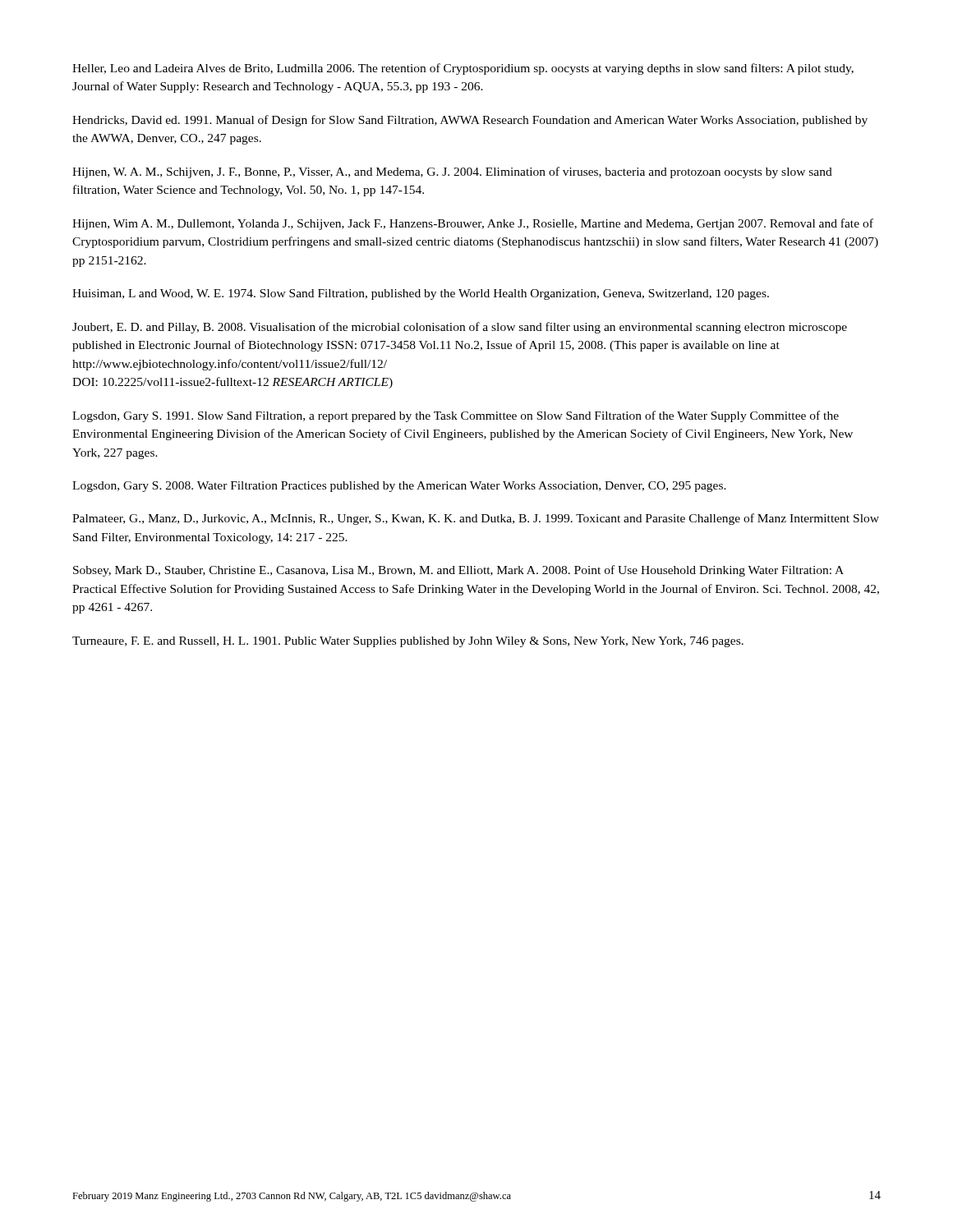Point to the region starting "Hijnen, W. A. M., Schijven, J. F.,"
This screenshot has width=953, height=1232.
coord(452,180)
